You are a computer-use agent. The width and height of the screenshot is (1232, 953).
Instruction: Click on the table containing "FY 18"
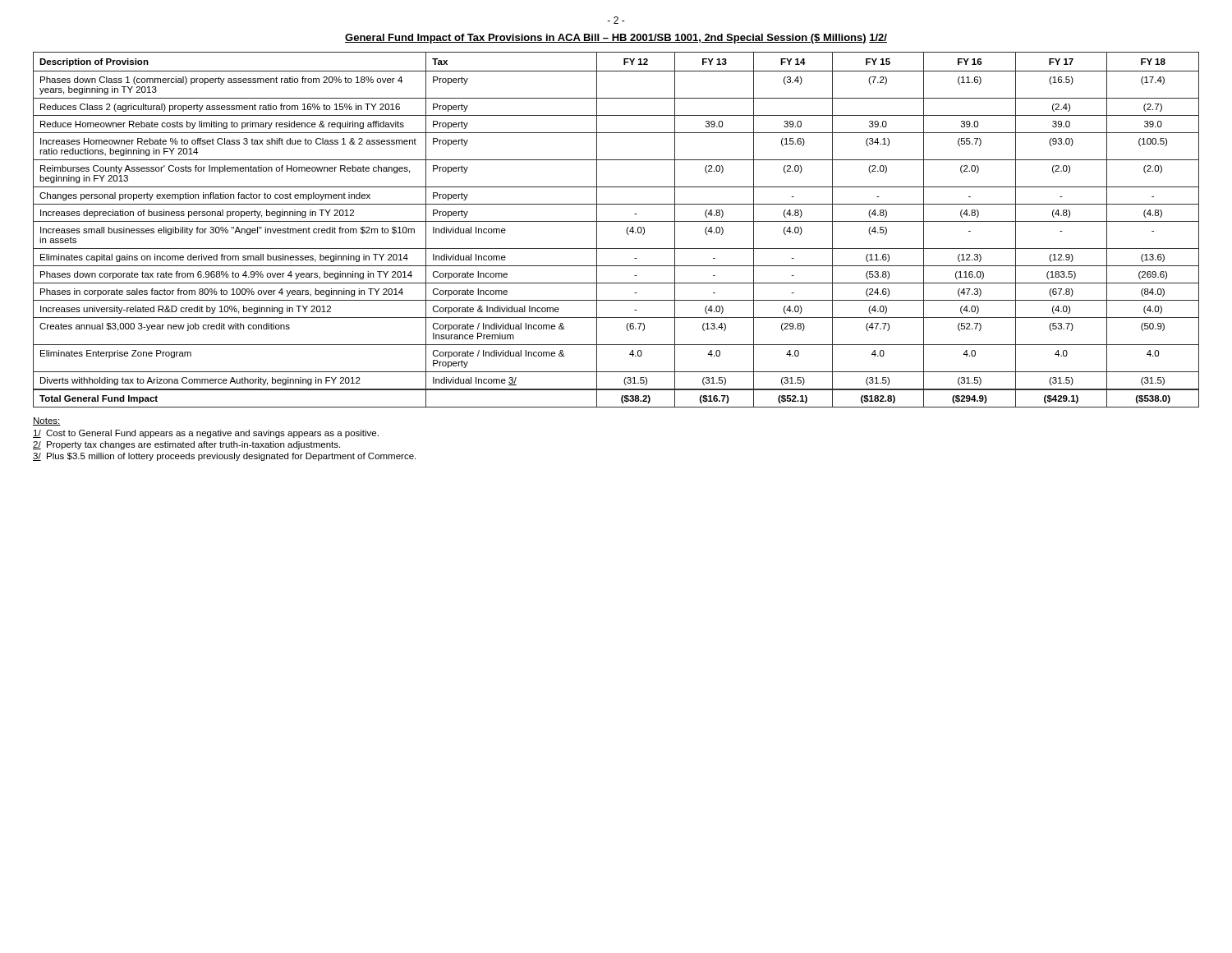tap(616, 230)
